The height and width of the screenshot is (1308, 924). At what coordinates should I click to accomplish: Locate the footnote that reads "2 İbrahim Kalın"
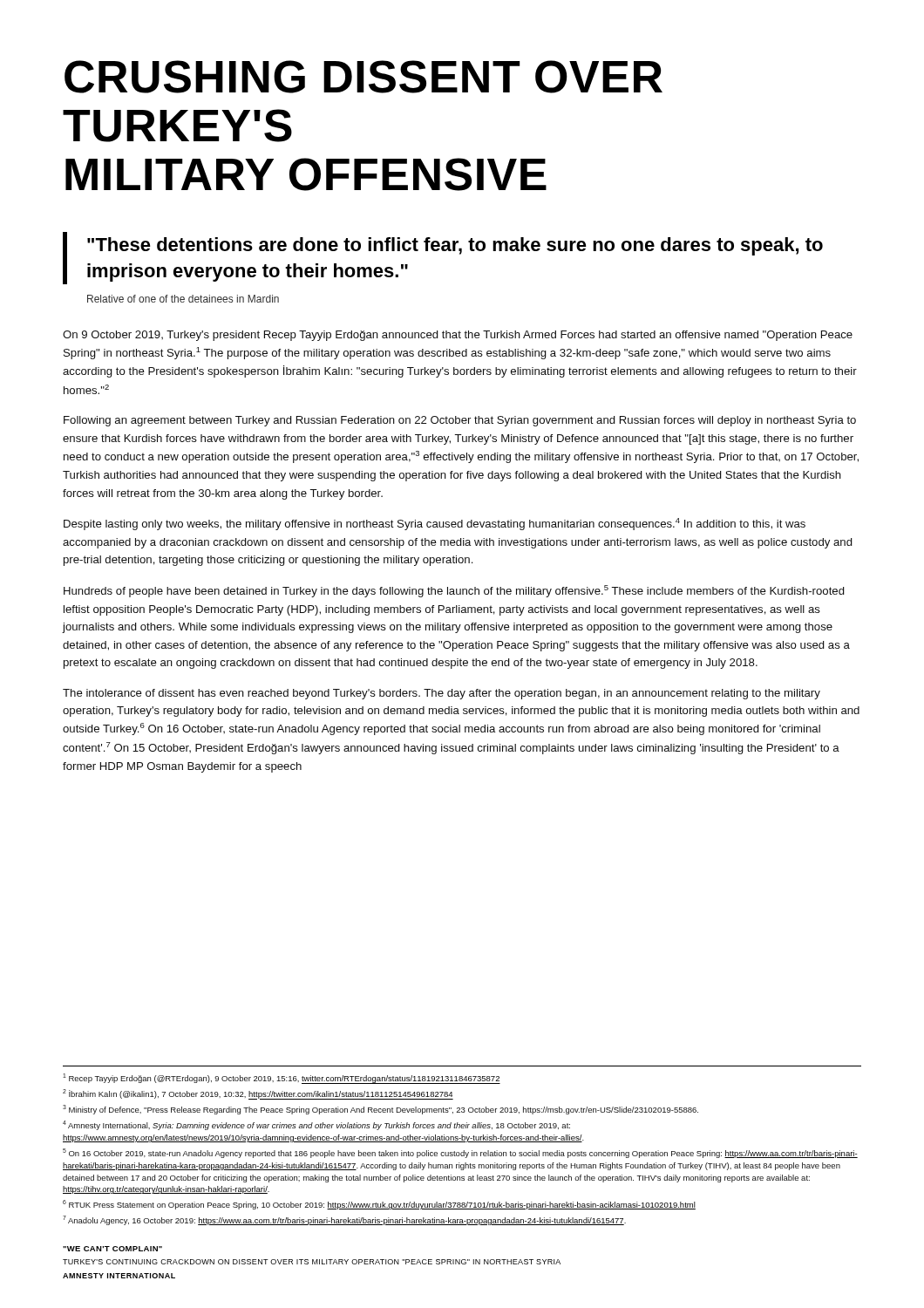[258, 1094]
